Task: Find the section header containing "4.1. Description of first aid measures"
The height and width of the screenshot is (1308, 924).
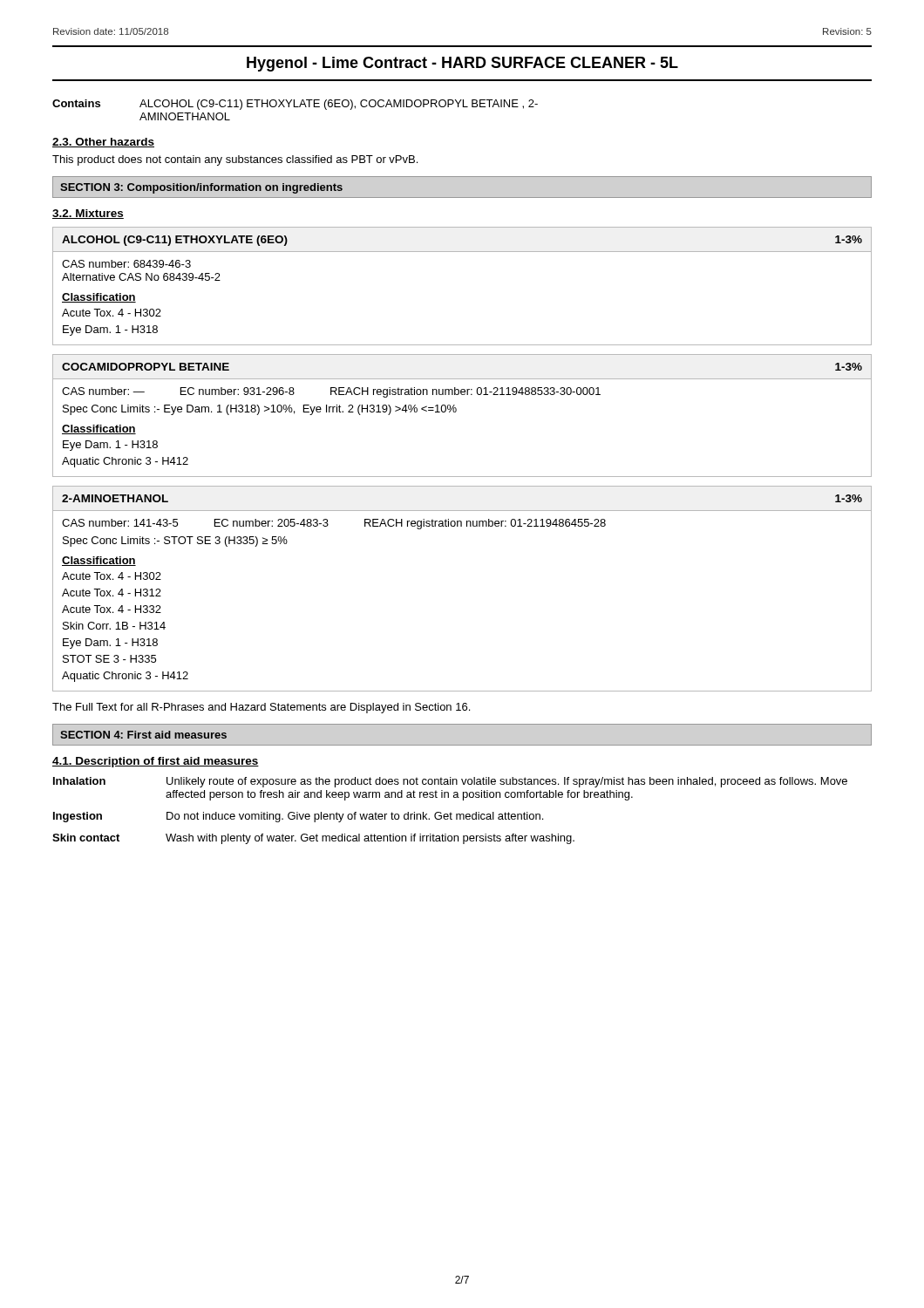Action: tap(155, 761)
